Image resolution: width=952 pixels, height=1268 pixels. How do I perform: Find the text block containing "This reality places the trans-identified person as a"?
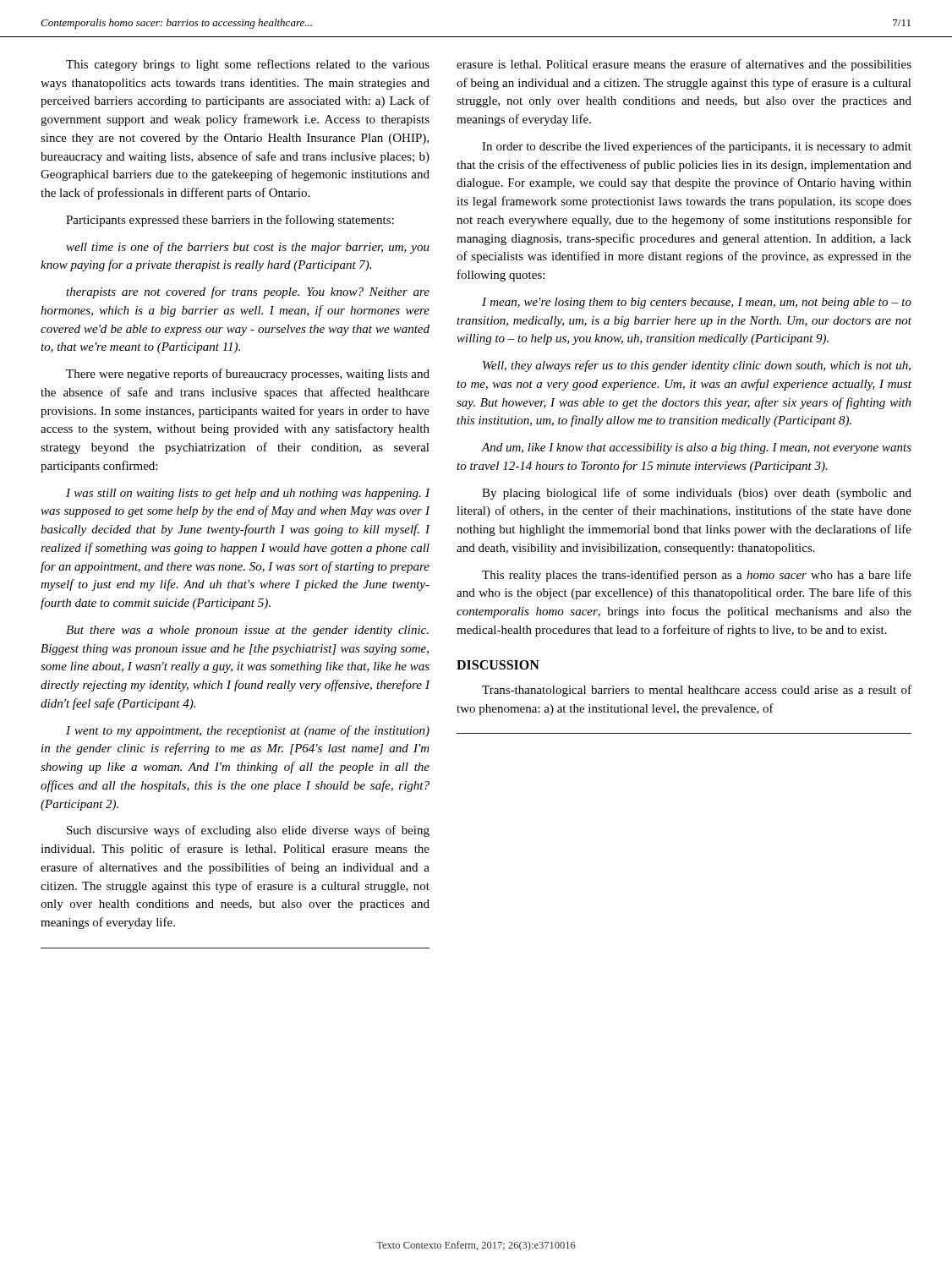tap(684, 603)
